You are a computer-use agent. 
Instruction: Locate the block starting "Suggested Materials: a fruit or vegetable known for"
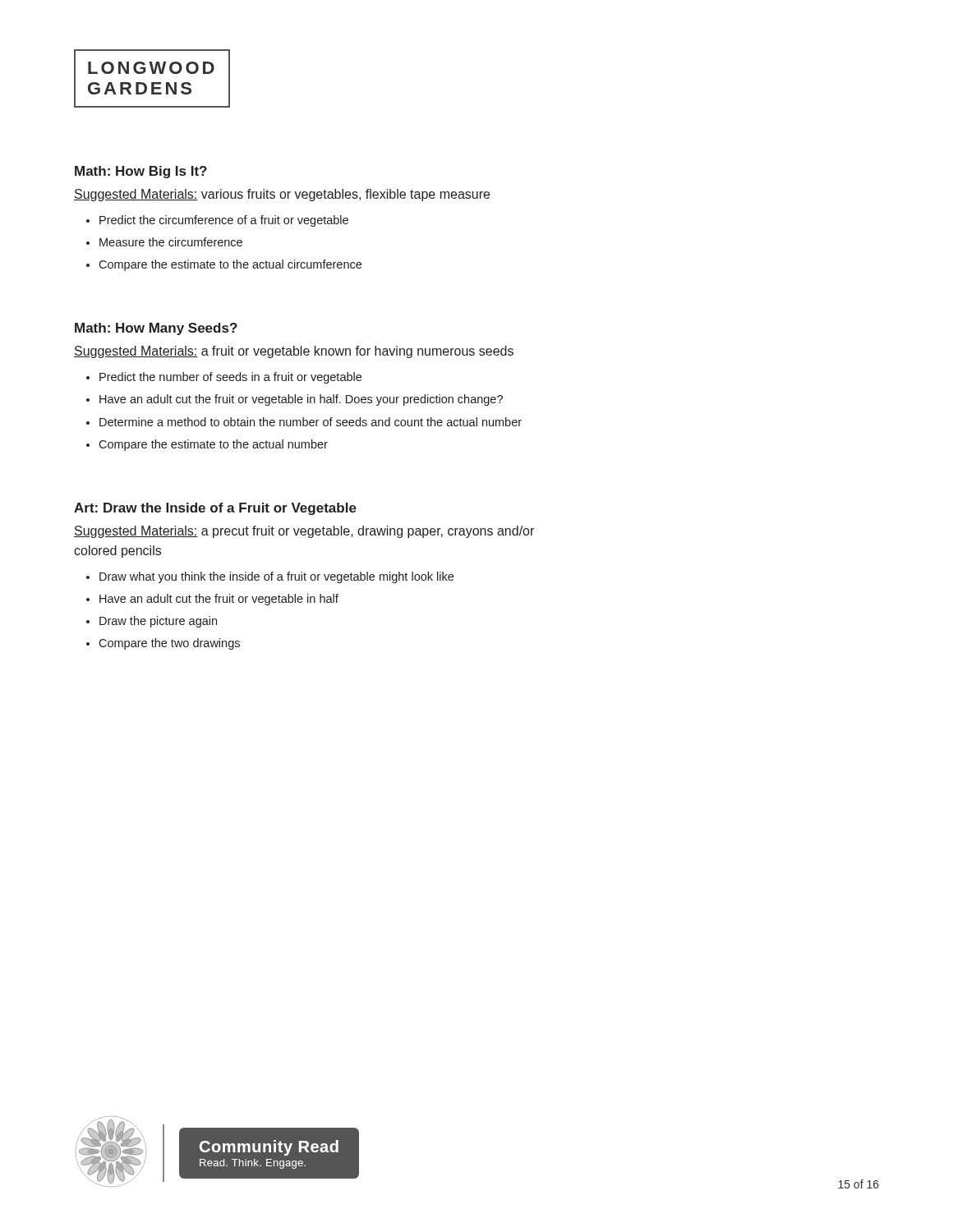coord(294,351)
